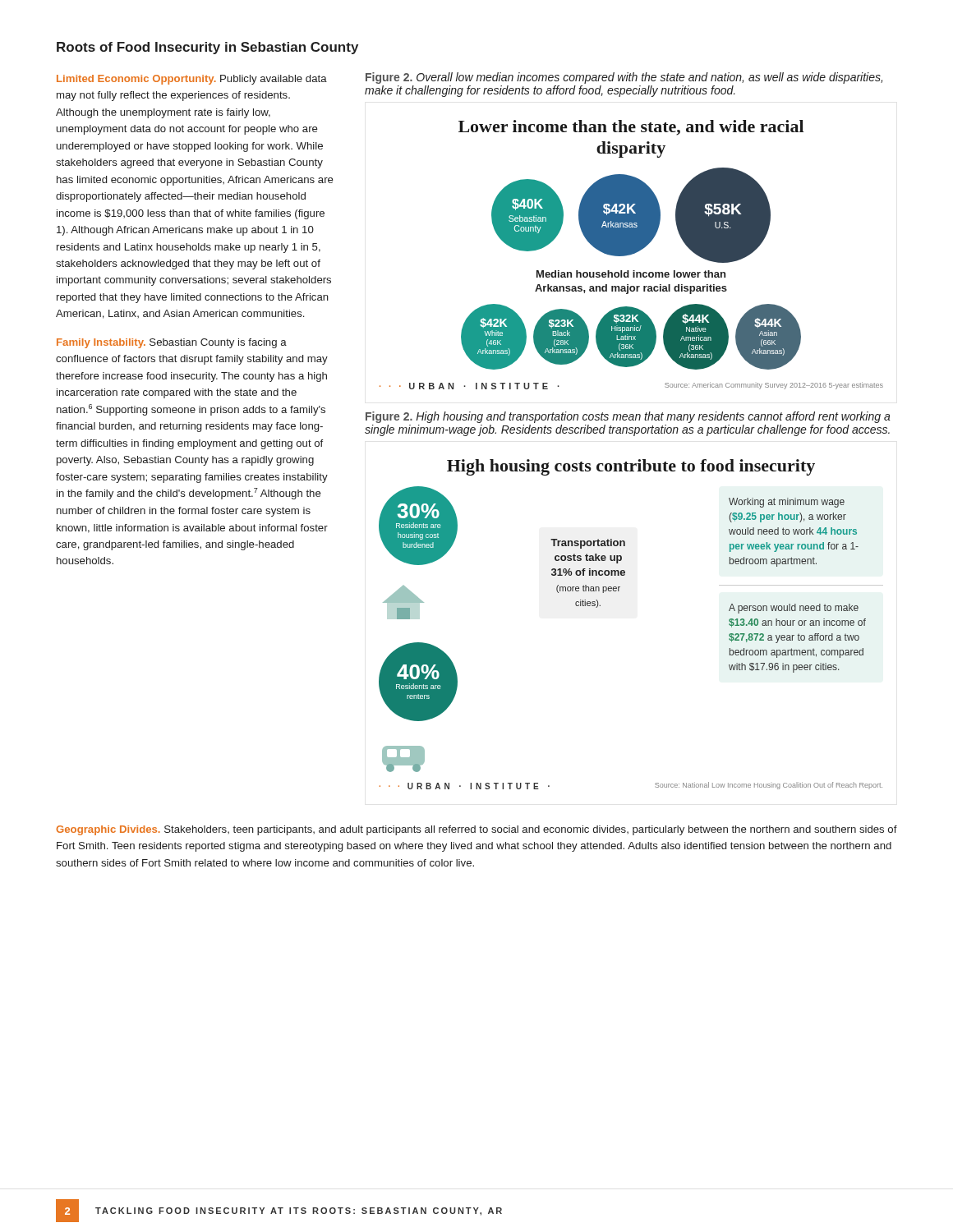This screenshot has width=953, height=1232.
Task: Point to the passage starting "Limited Economic Opportunity. Publicly available data"
Action: point(195,196)
